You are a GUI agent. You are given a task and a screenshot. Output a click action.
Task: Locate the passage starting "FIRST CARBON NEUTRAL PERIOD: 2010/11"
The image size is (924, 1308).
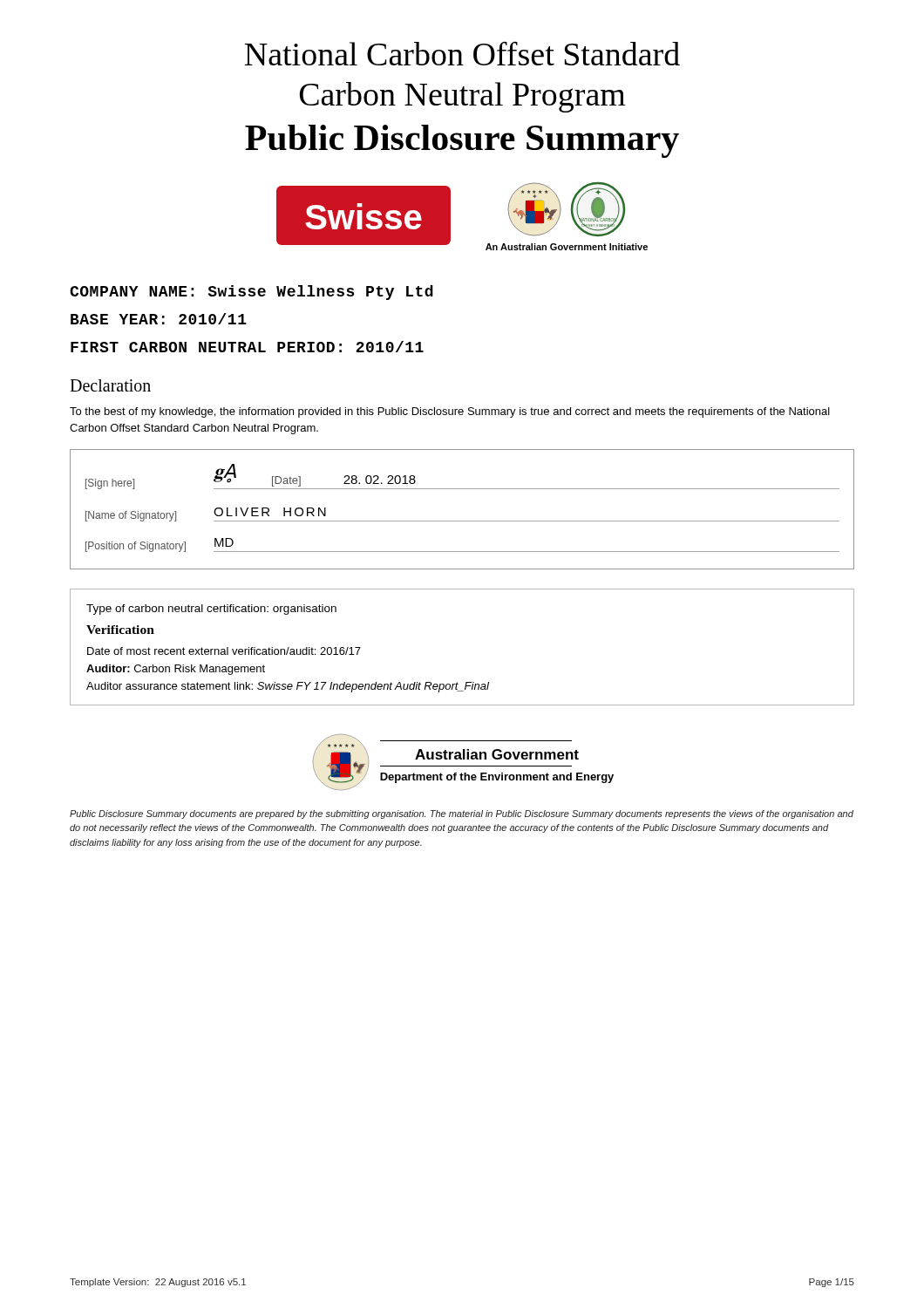point(247,348)
